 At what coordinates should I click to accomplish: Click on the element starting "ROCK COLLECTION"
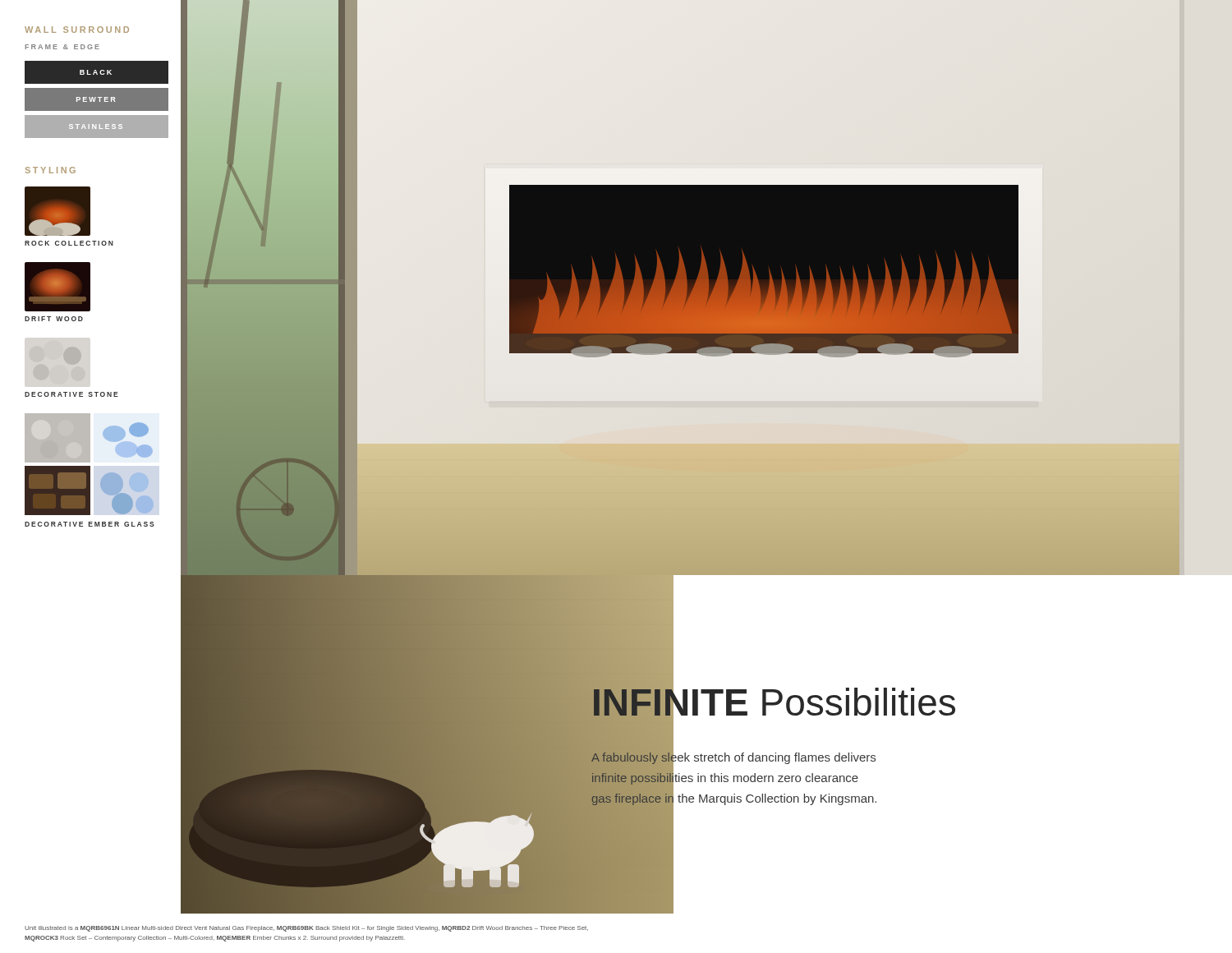click(x=70, y=243)
